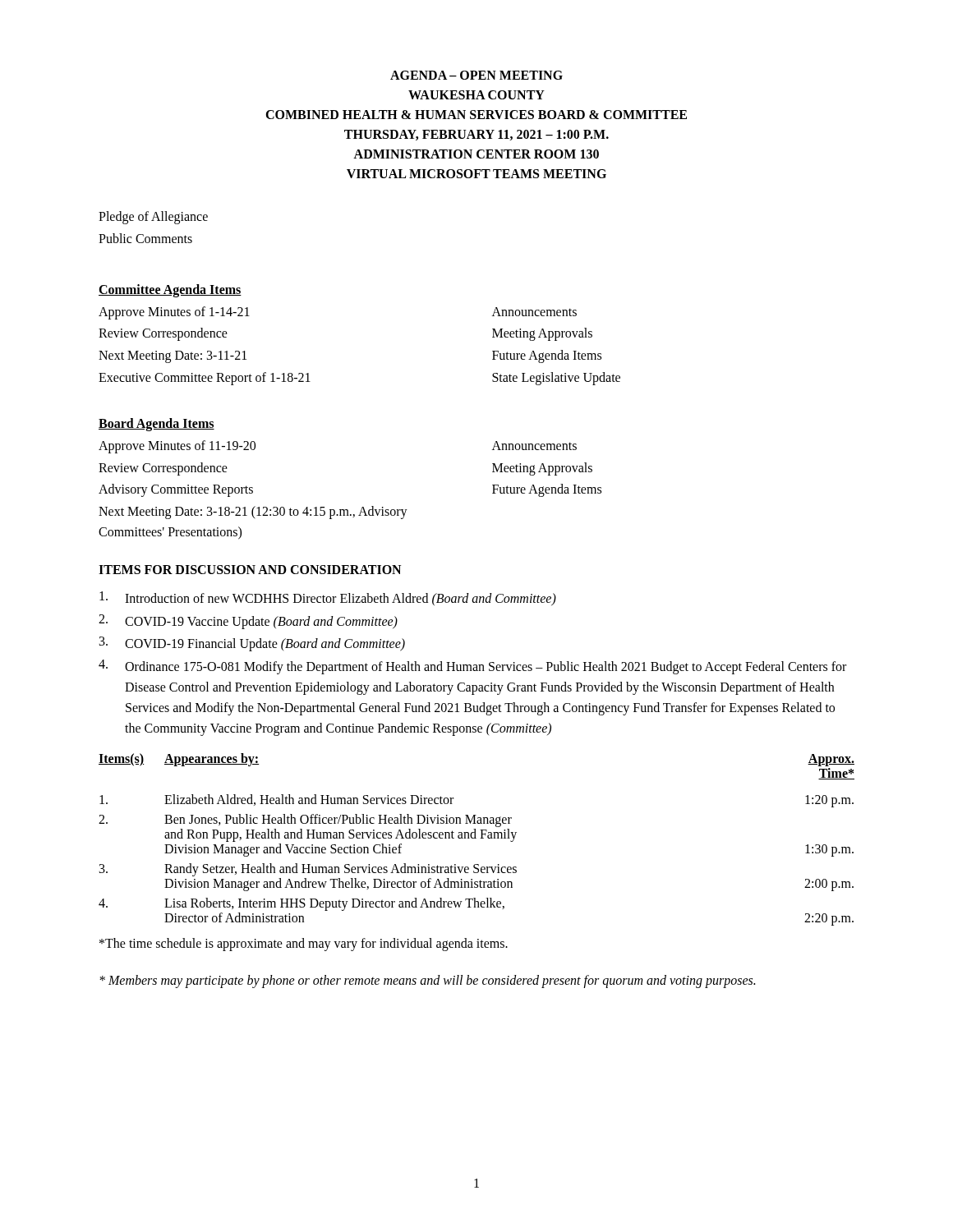The height and width of the screenshot is (1232, 953).
Task: Locate the text starting "Board Agenda Items"
Action: [156, 424]
